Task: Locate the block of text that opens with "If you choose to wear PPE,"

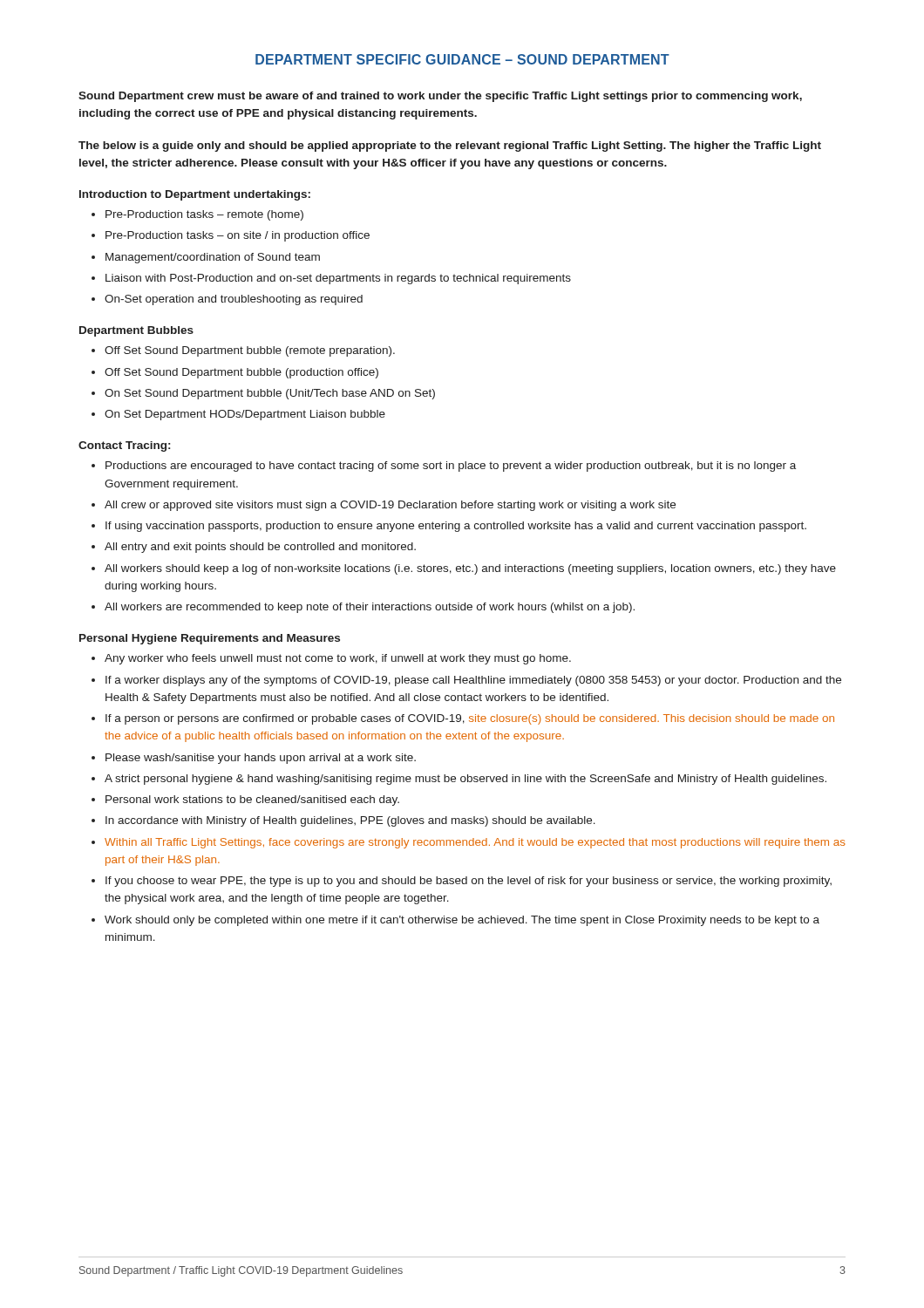Action: point(469,889)
